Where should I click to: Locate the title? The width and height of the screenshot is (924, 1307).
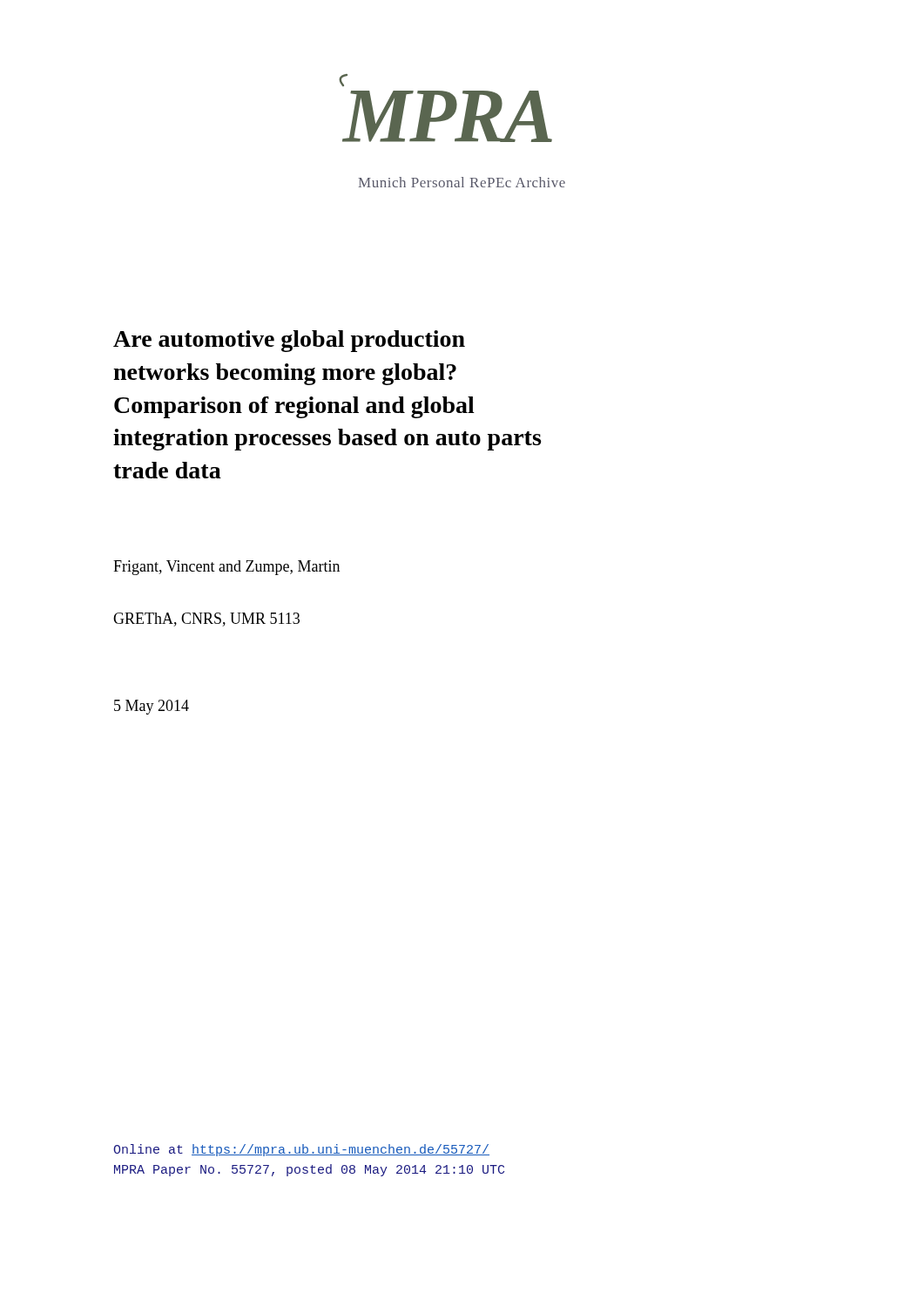(418, 405)
